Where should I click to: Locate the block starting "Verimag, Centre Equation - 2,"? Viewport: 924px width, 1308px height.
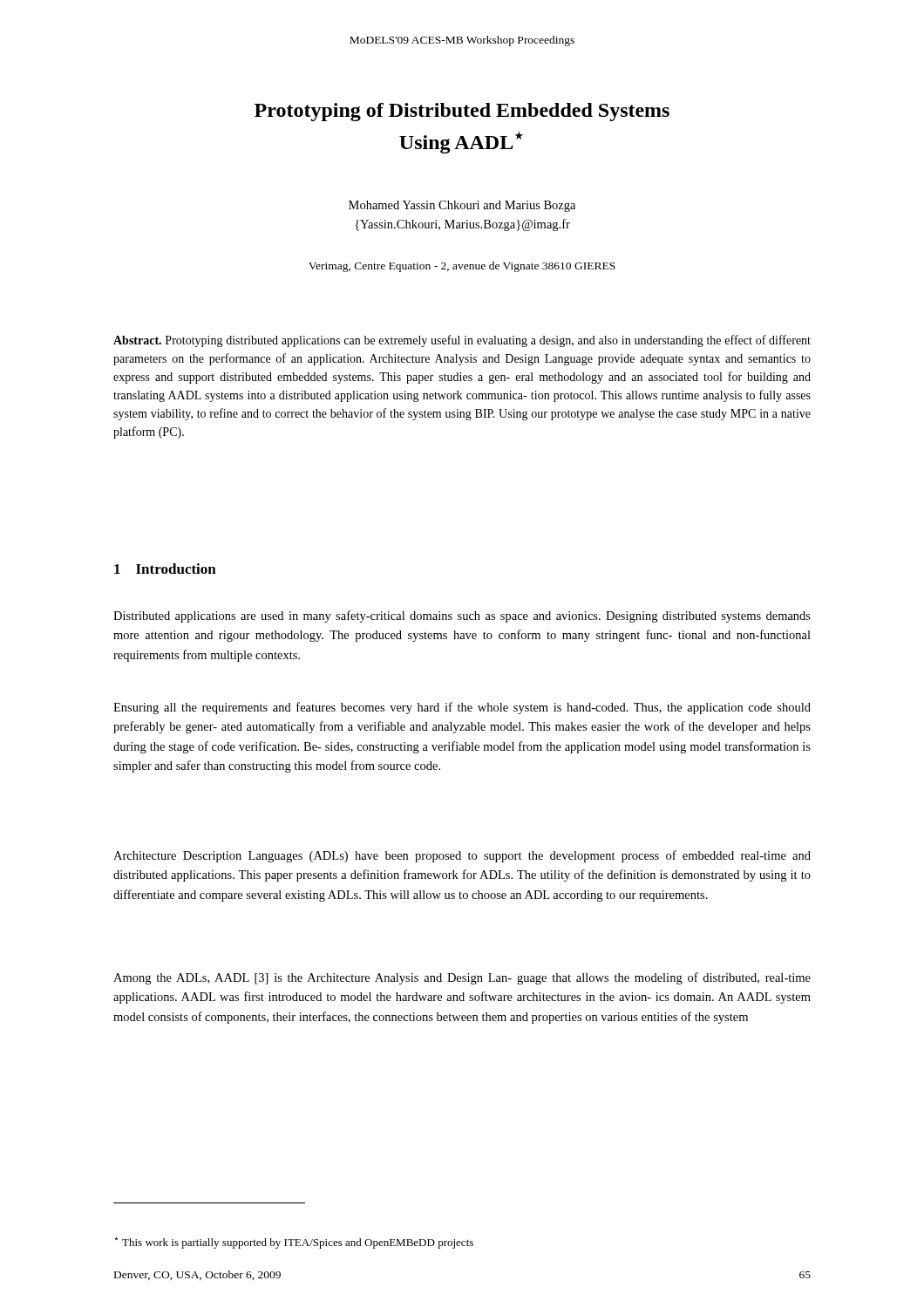(x=462, y=266)
